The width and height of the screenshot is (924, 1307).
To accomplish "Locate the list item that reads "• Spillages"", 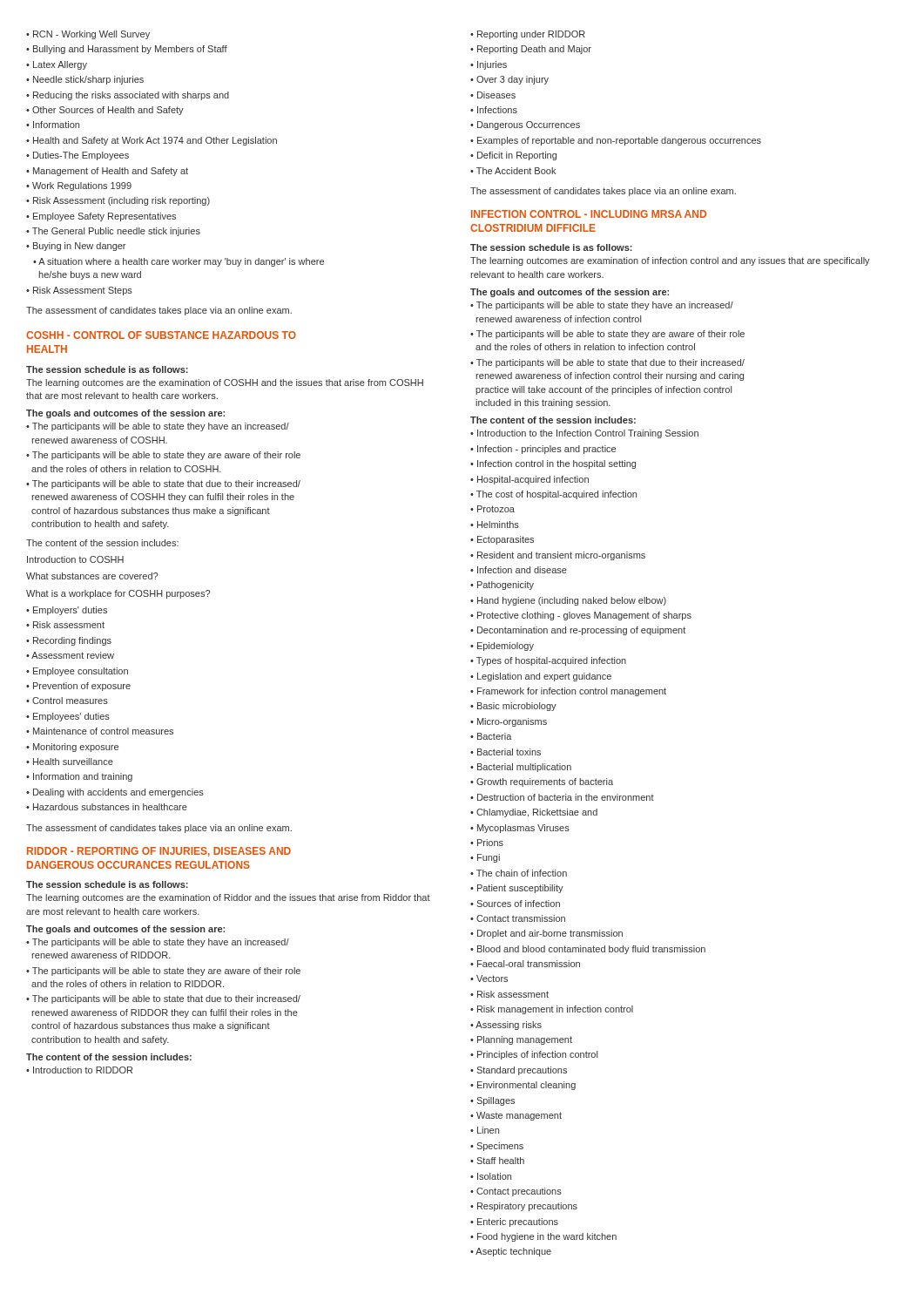I will 493,1100.
